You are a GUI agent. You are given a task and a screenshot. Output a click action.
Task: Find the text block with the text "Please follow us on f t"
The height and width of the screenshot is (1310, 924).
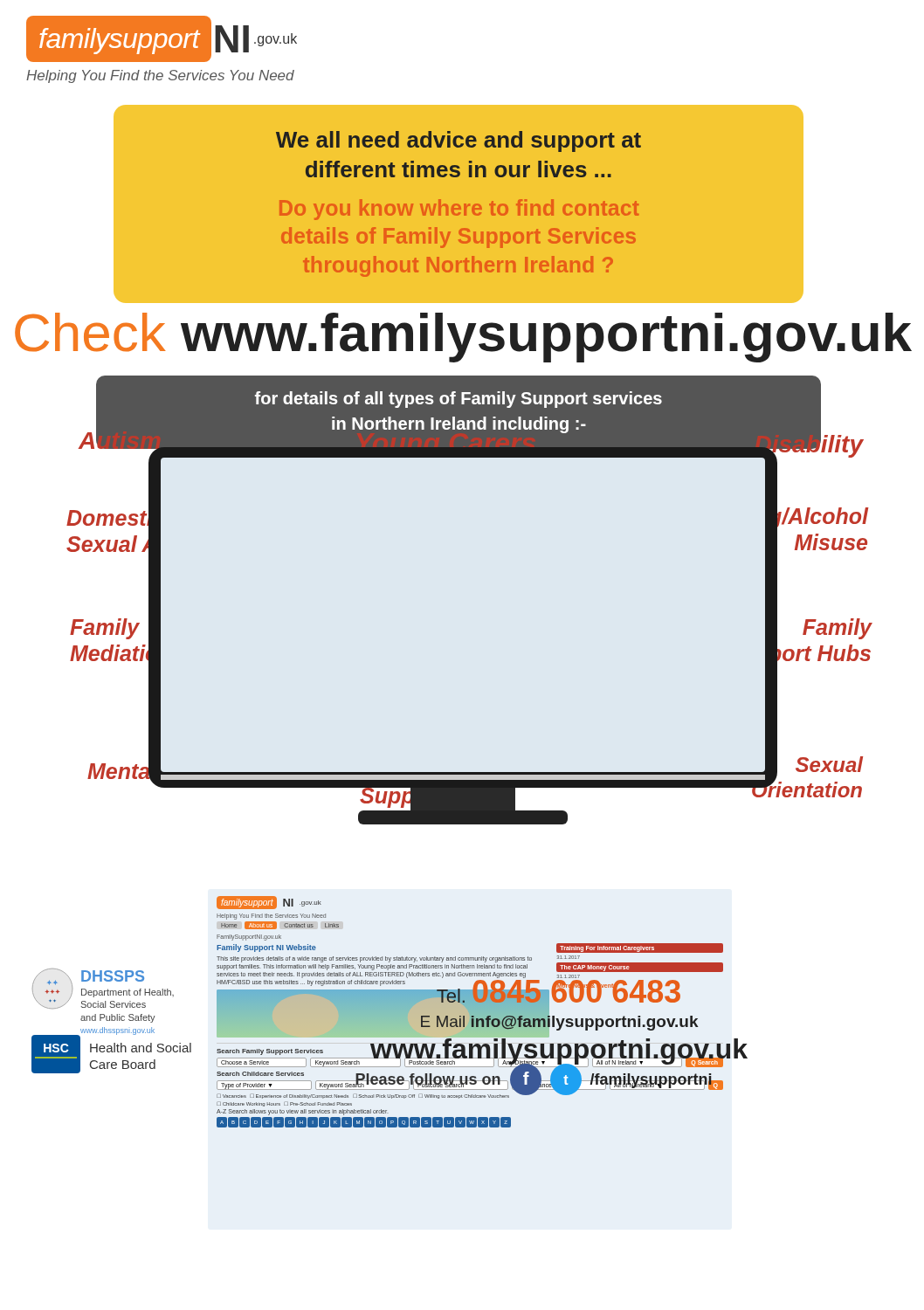[534, 1079]
